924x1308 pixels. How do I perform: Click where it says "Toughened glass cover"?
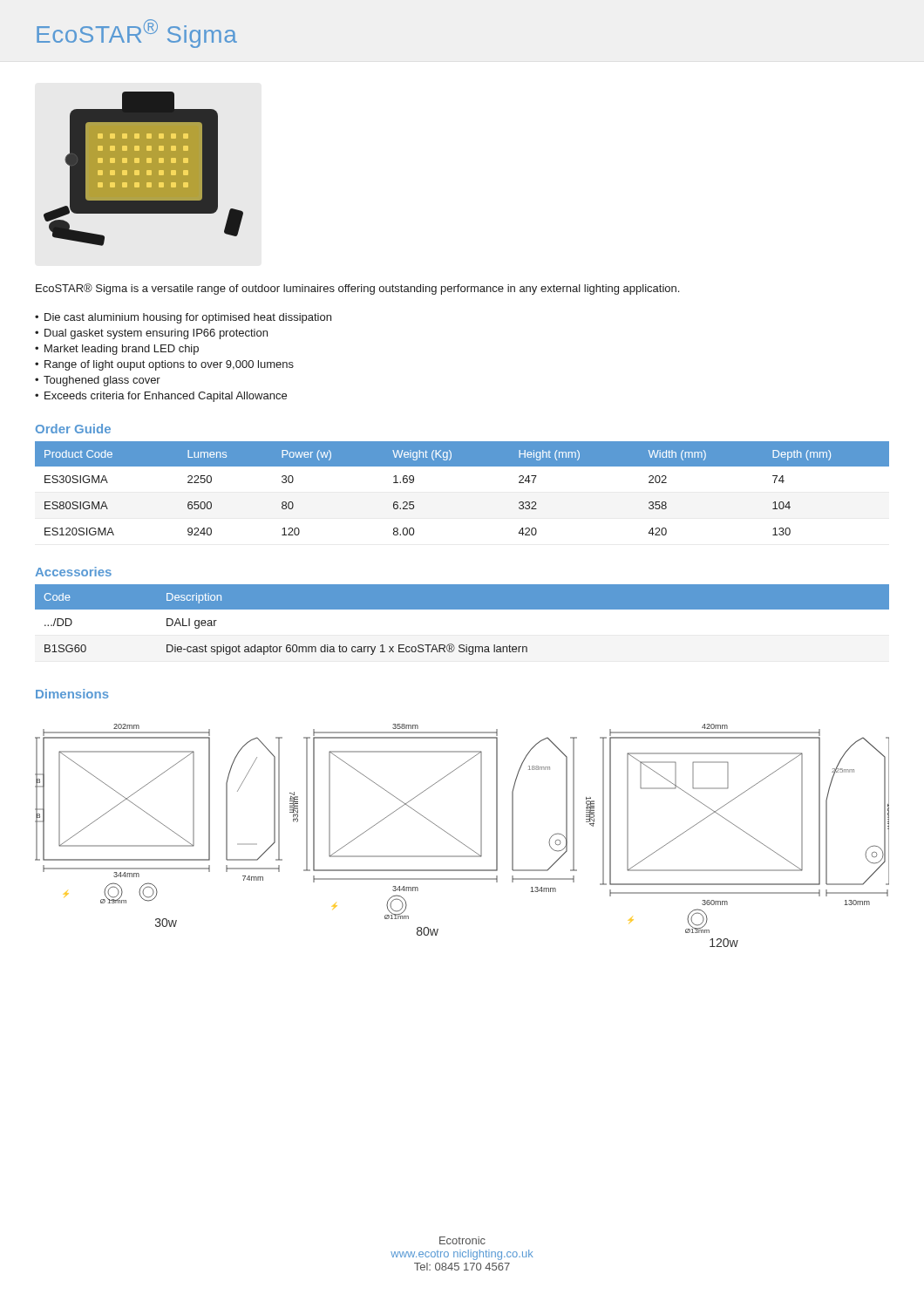[x=102, y=380]
